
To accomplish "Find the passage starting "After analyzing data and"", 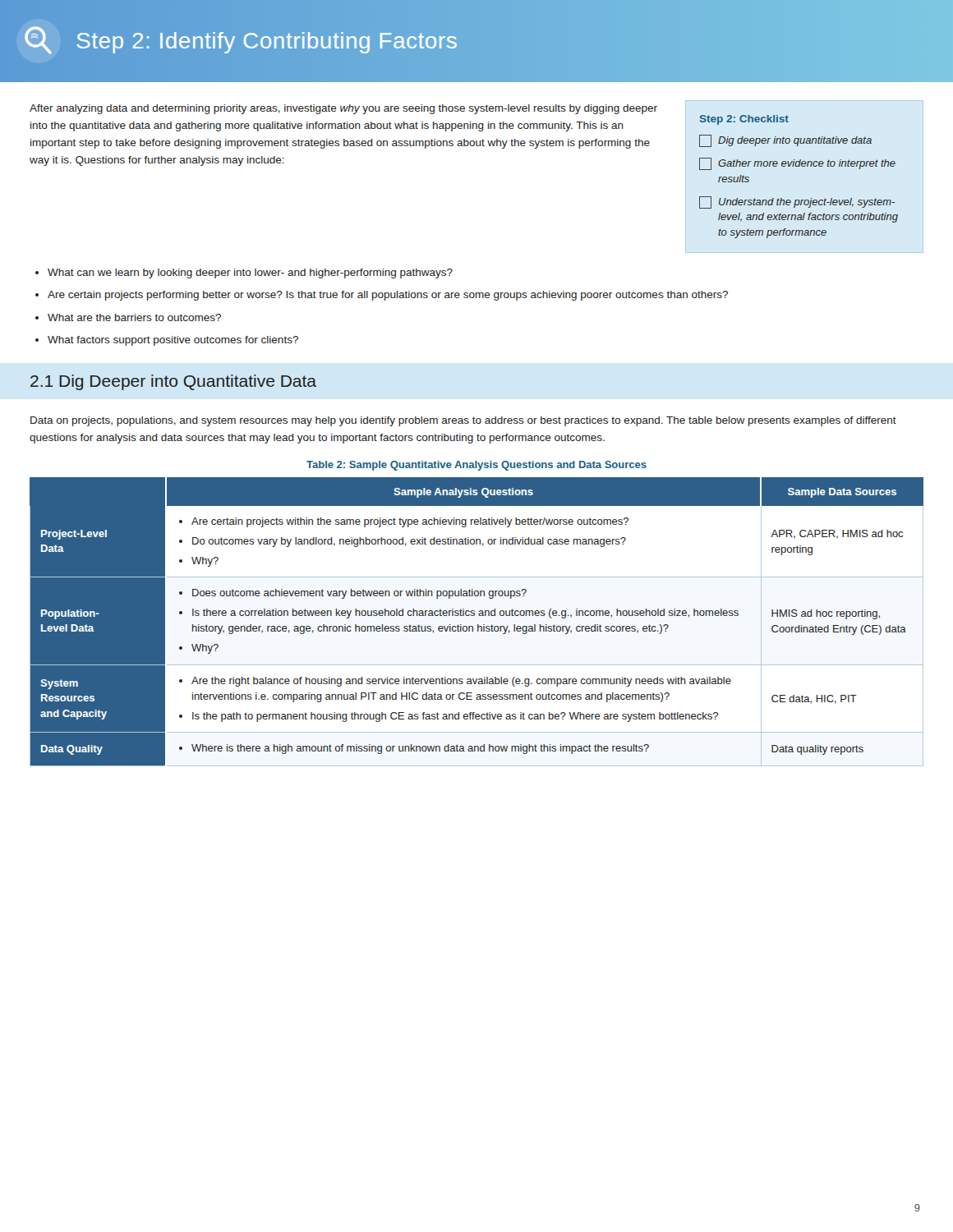I will pos(344,135).
